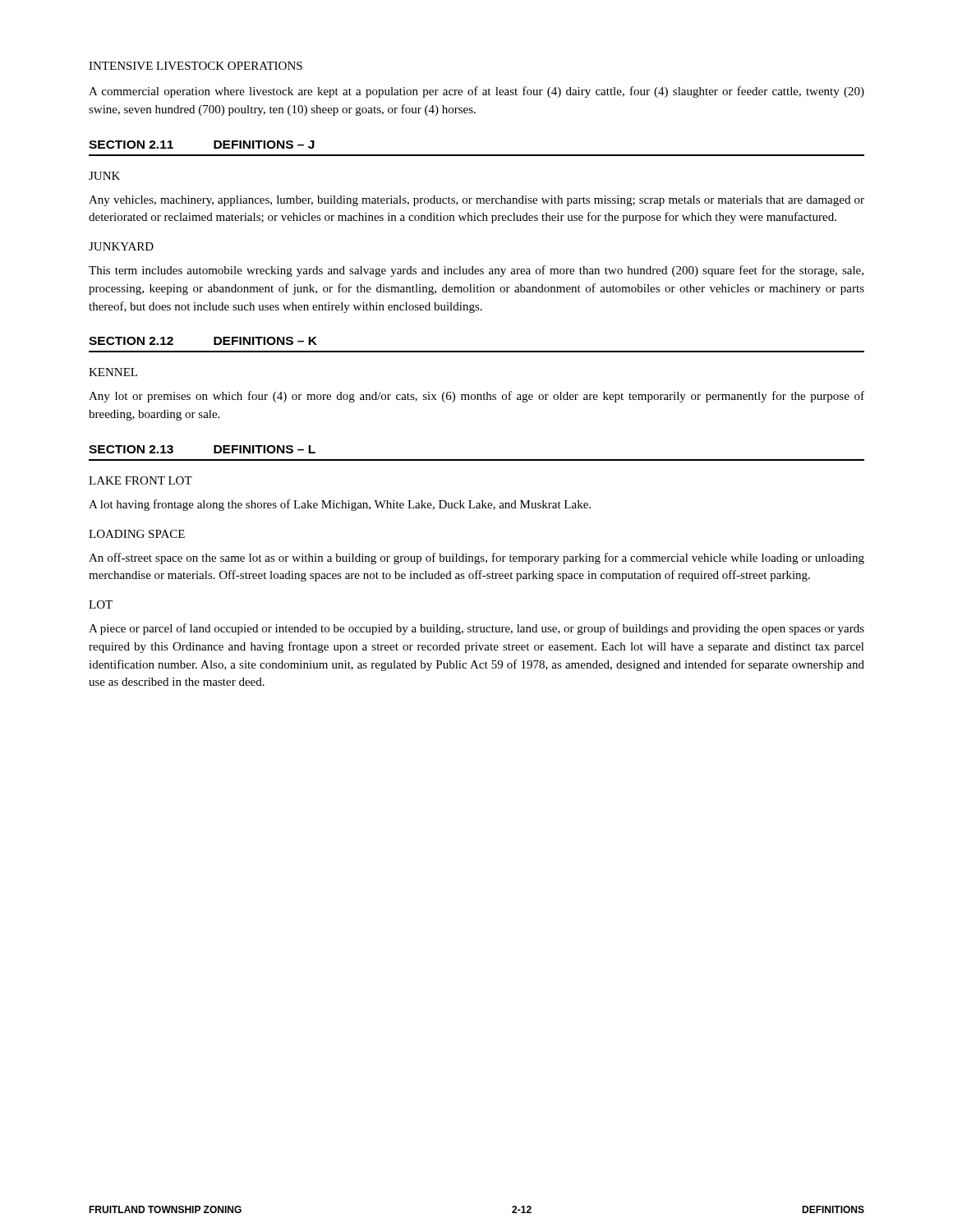Click on the text block starting "A commercial operation where livestock are kept"
This screenshot has width=953, height=1232.
click(x=476, y=100)
